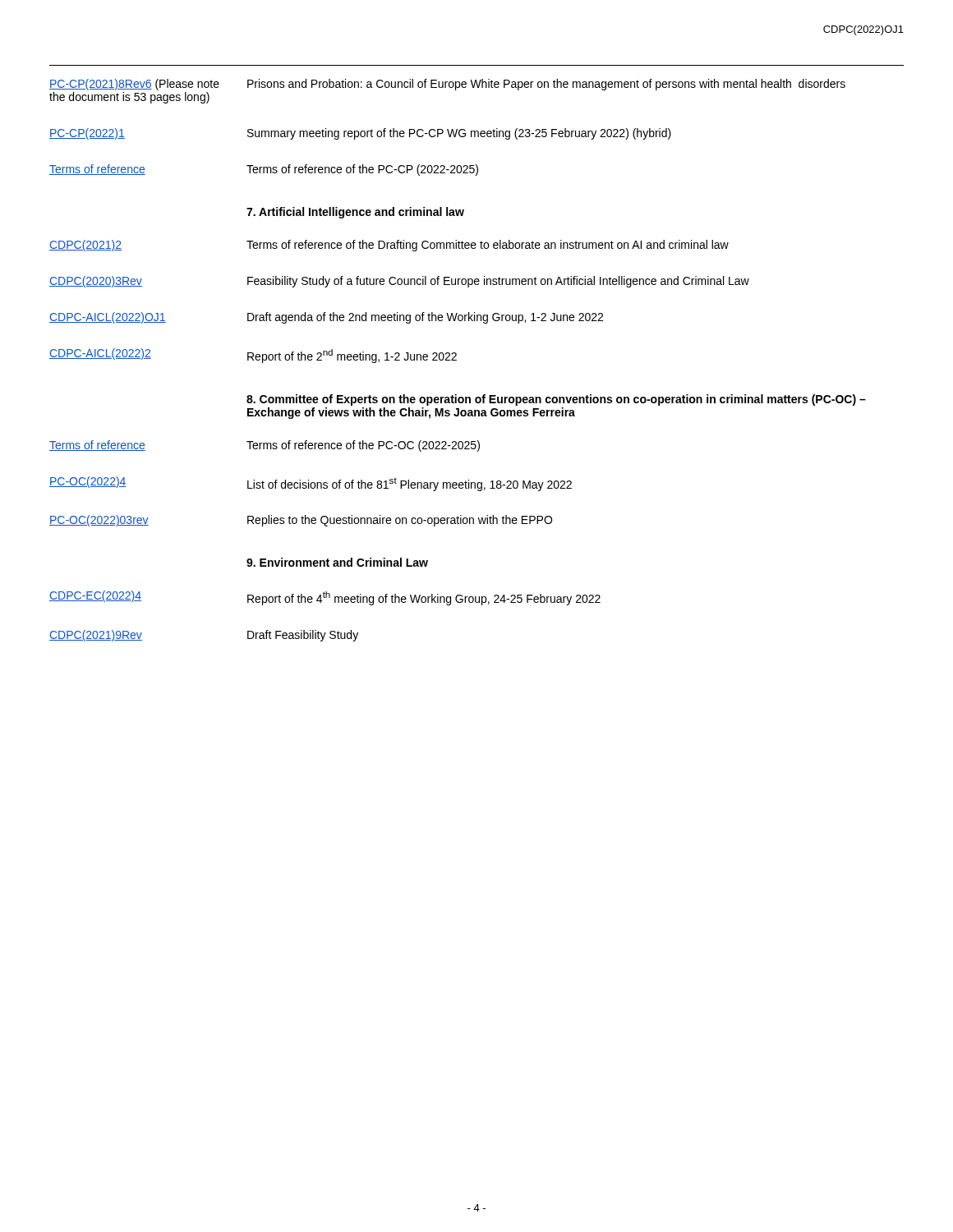
Task: Select the block starting "CDPC-EC(2022)4 Report of the 4th"
Action: pos(476,597)
